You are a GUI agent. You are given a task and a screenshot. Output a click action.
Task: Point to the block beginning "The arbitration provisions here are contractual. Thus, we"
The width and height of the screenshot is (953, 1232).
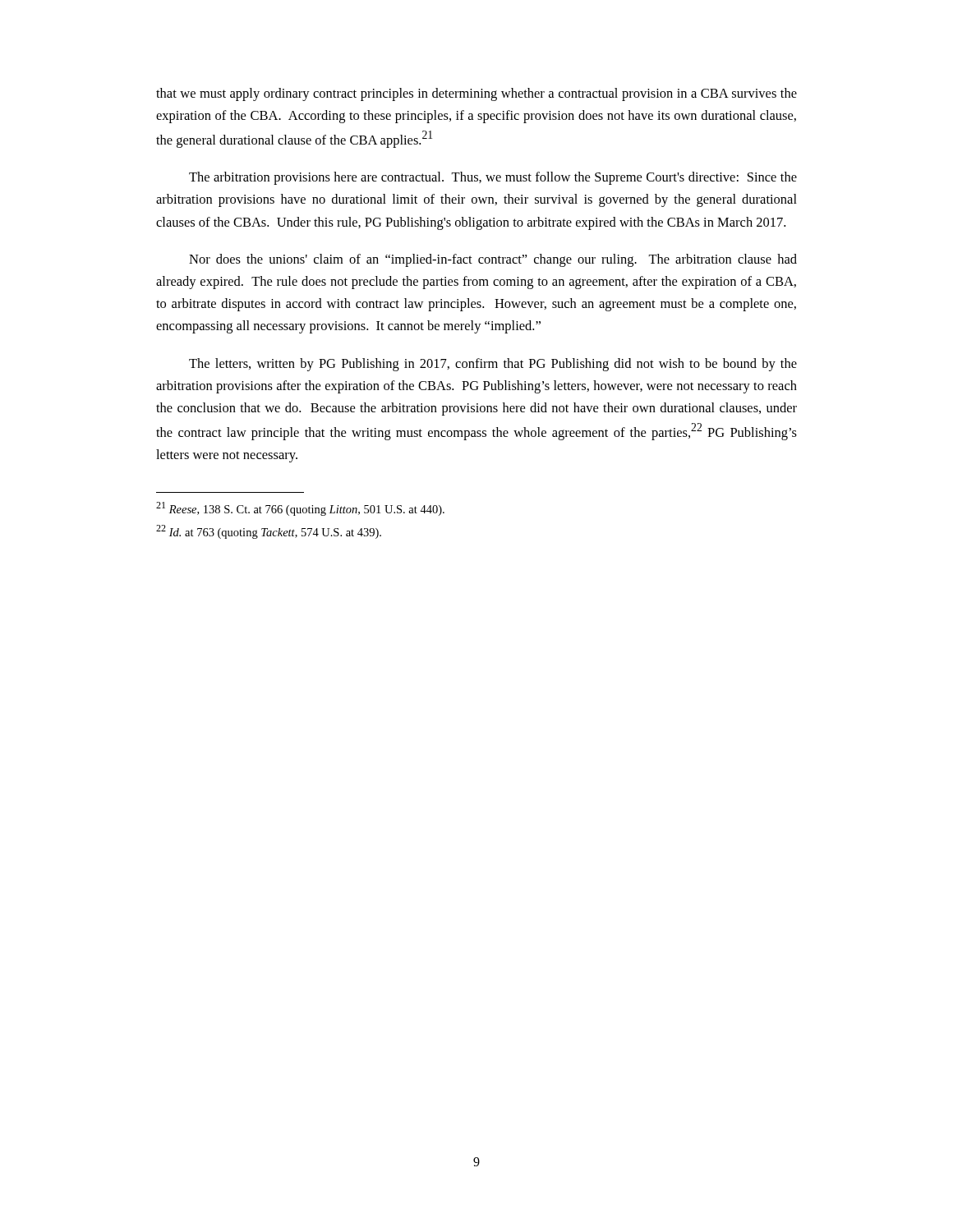point(476,199)
